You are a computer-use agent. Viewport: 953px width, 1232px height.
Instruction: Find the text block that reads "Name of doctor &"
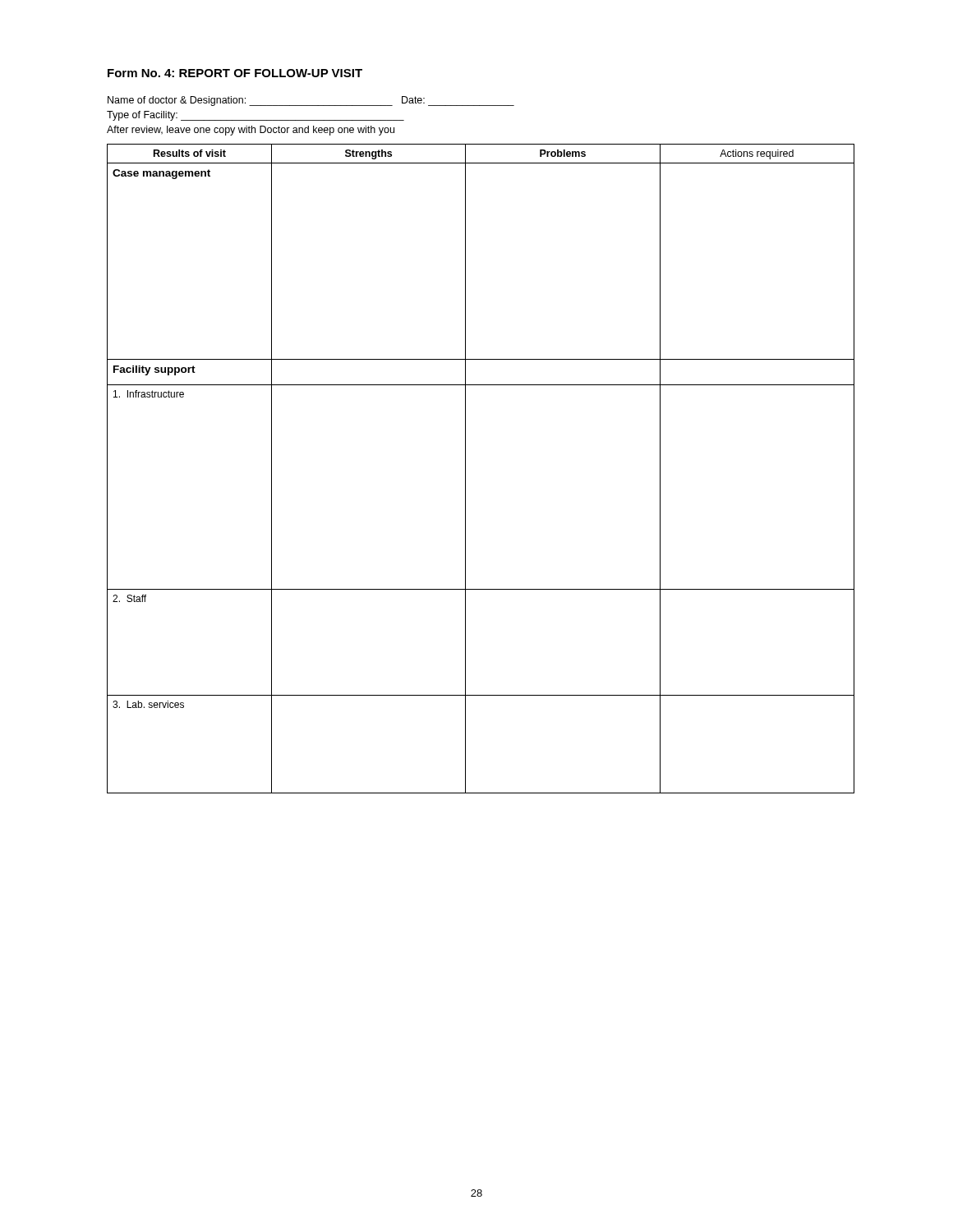(x=310, y=100)
